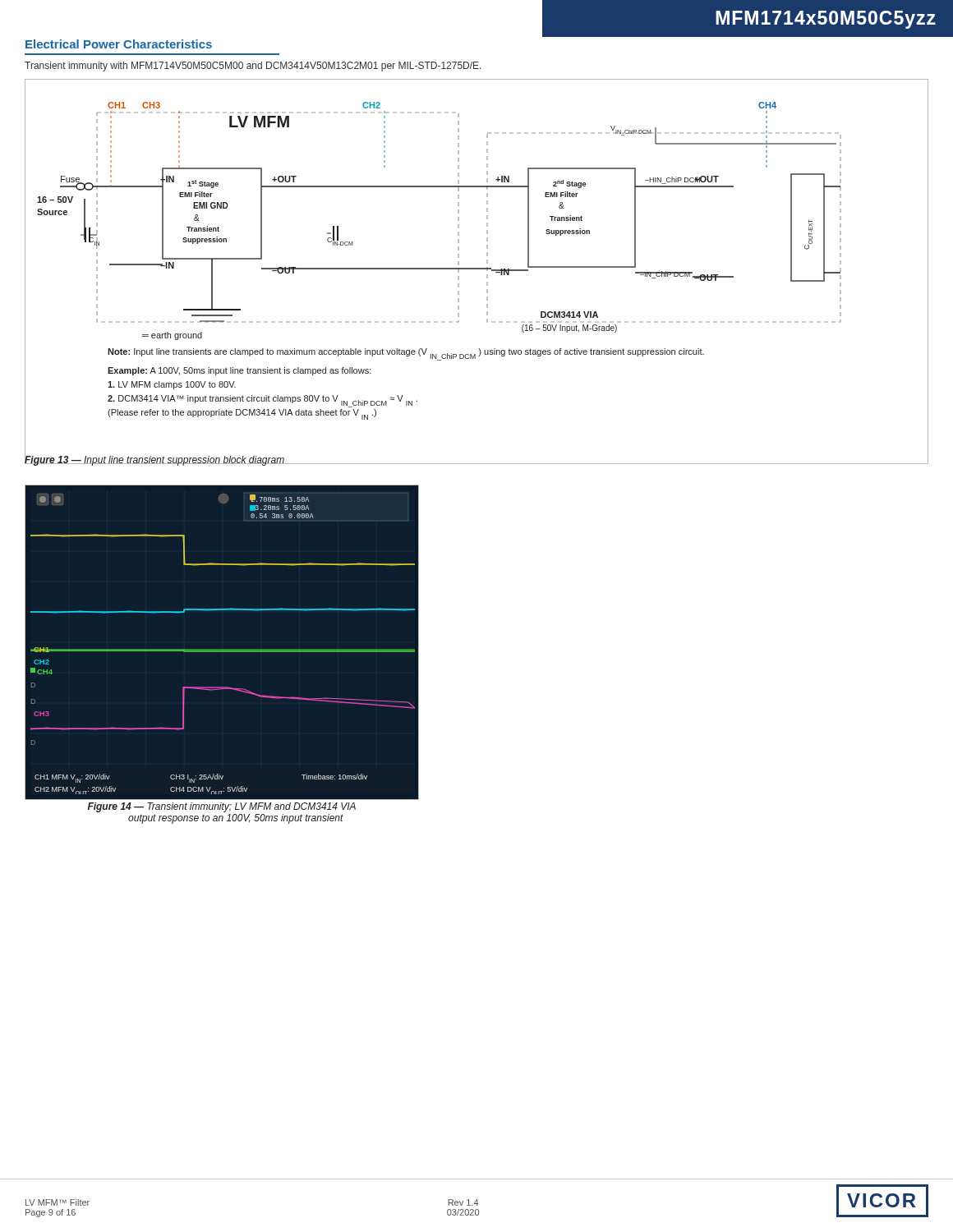Screen dimensions: 1232x953
Task: Locate the text block with the text "Transient immunity with MFM1714V50M50C5M00 and DCM3414V50M13C2M01 per"
Action: pyautogui.click(x=253, y=66)
